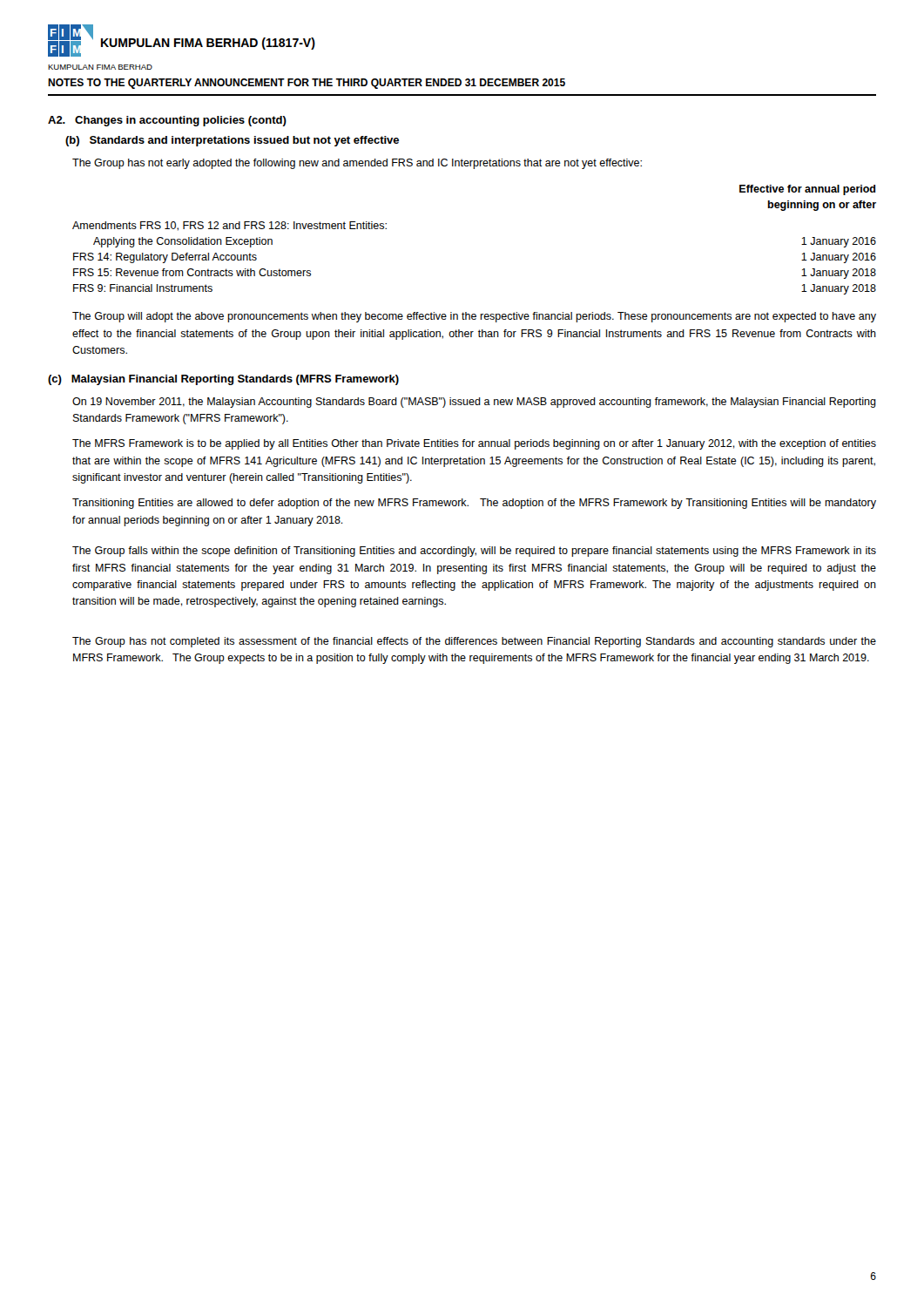Image resolution: width=924 pixels, height=1307 pixels.
Task: Click on the text block starting "The Group will adopt the above pronouncements"
Action: pos(474,334)
